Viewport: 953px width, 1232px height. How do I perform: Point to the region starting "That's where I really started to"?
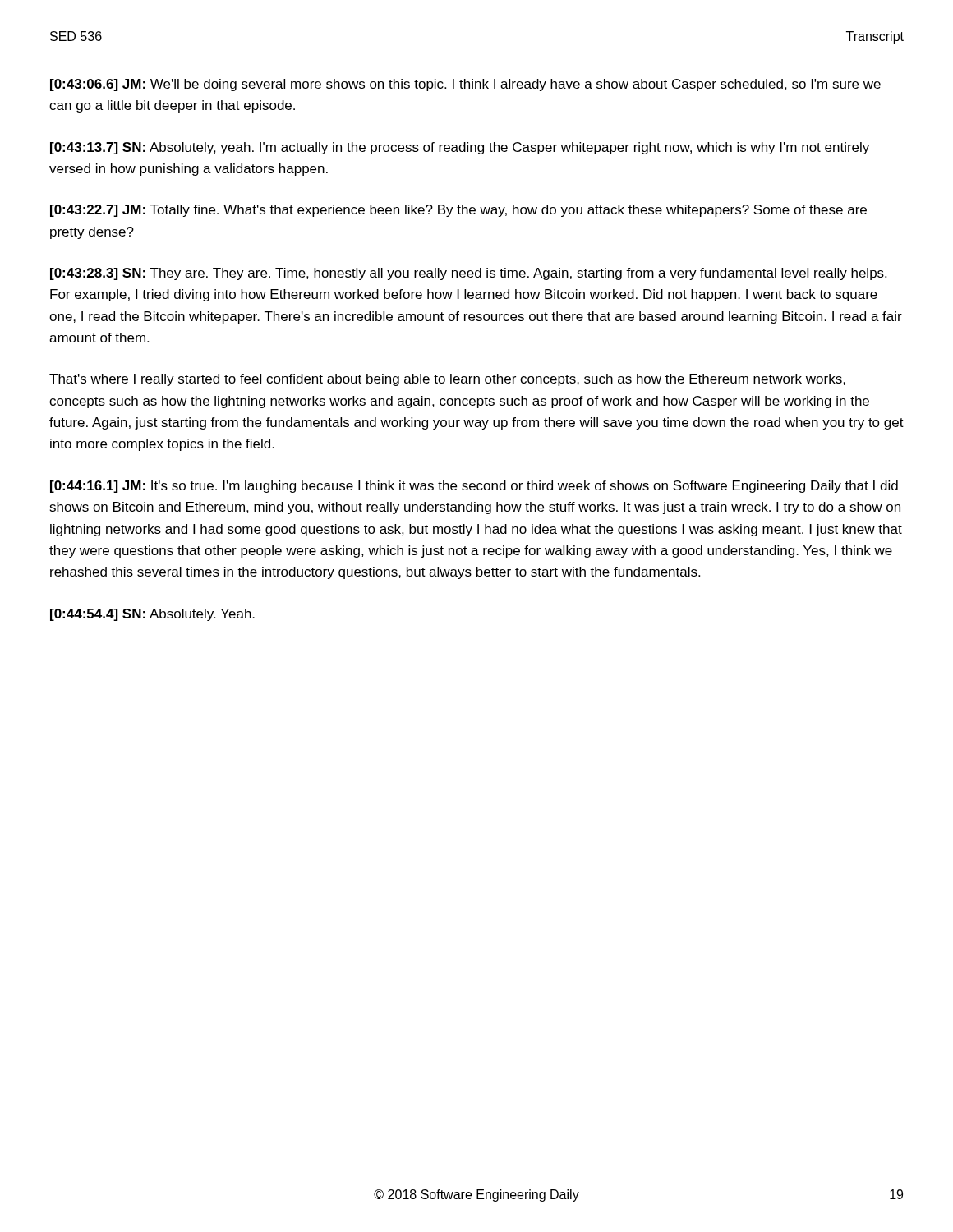tap(476, 412)
